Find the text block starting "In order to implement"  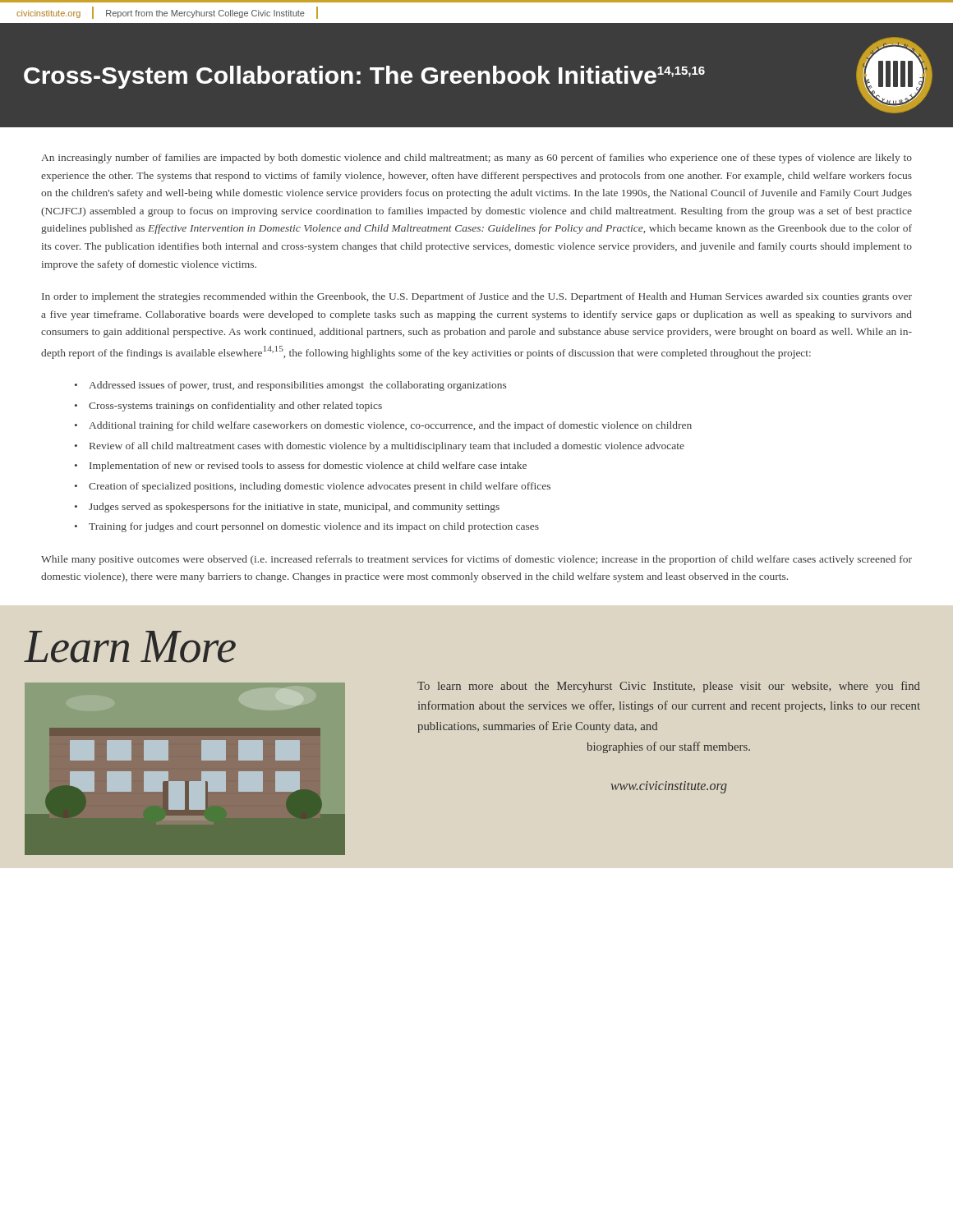tap(476, 324)
